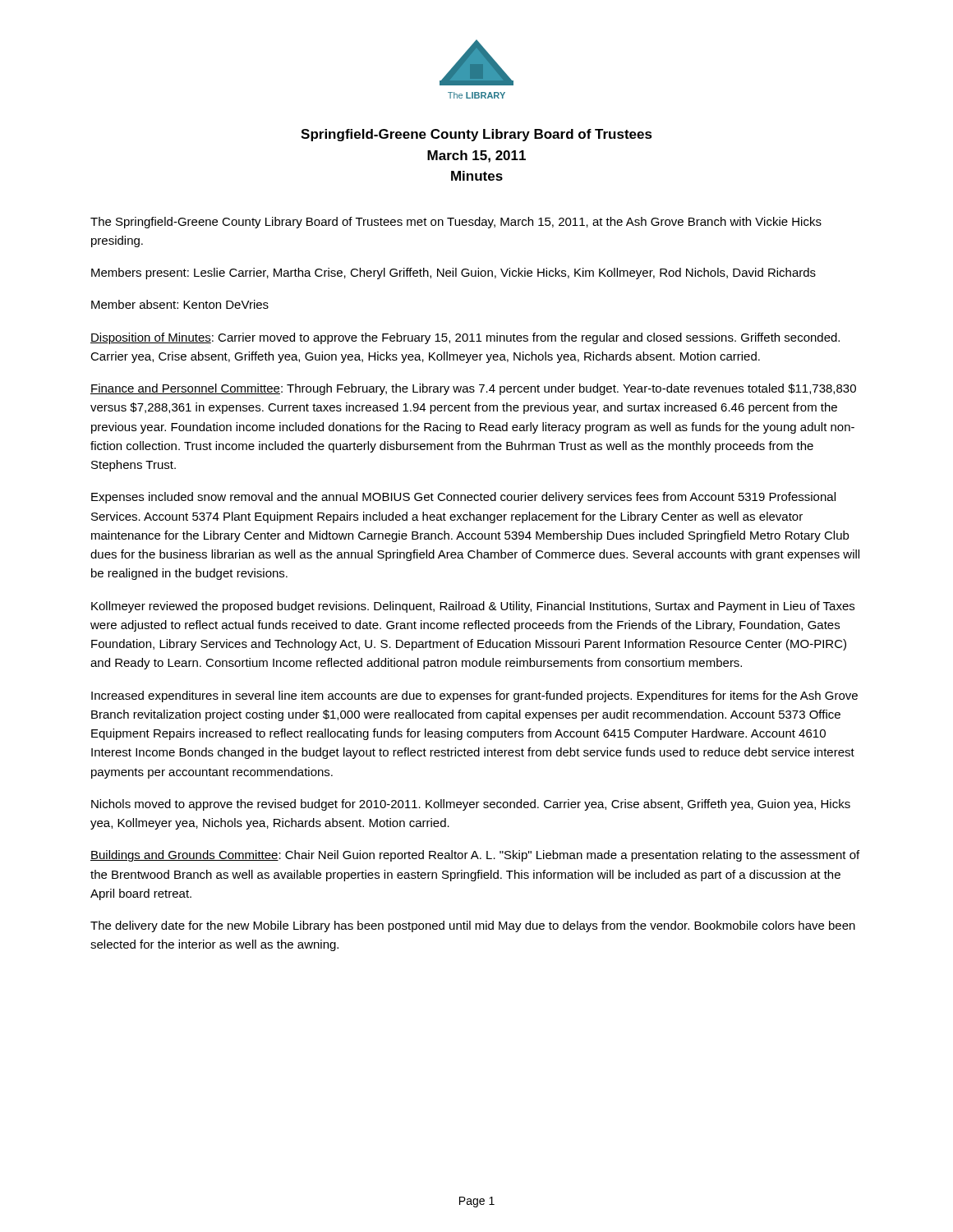Find the text block with the text "Buildings and Grounds Committee: Chair"
Screen dimensions: 1232x953
(475, 874)
